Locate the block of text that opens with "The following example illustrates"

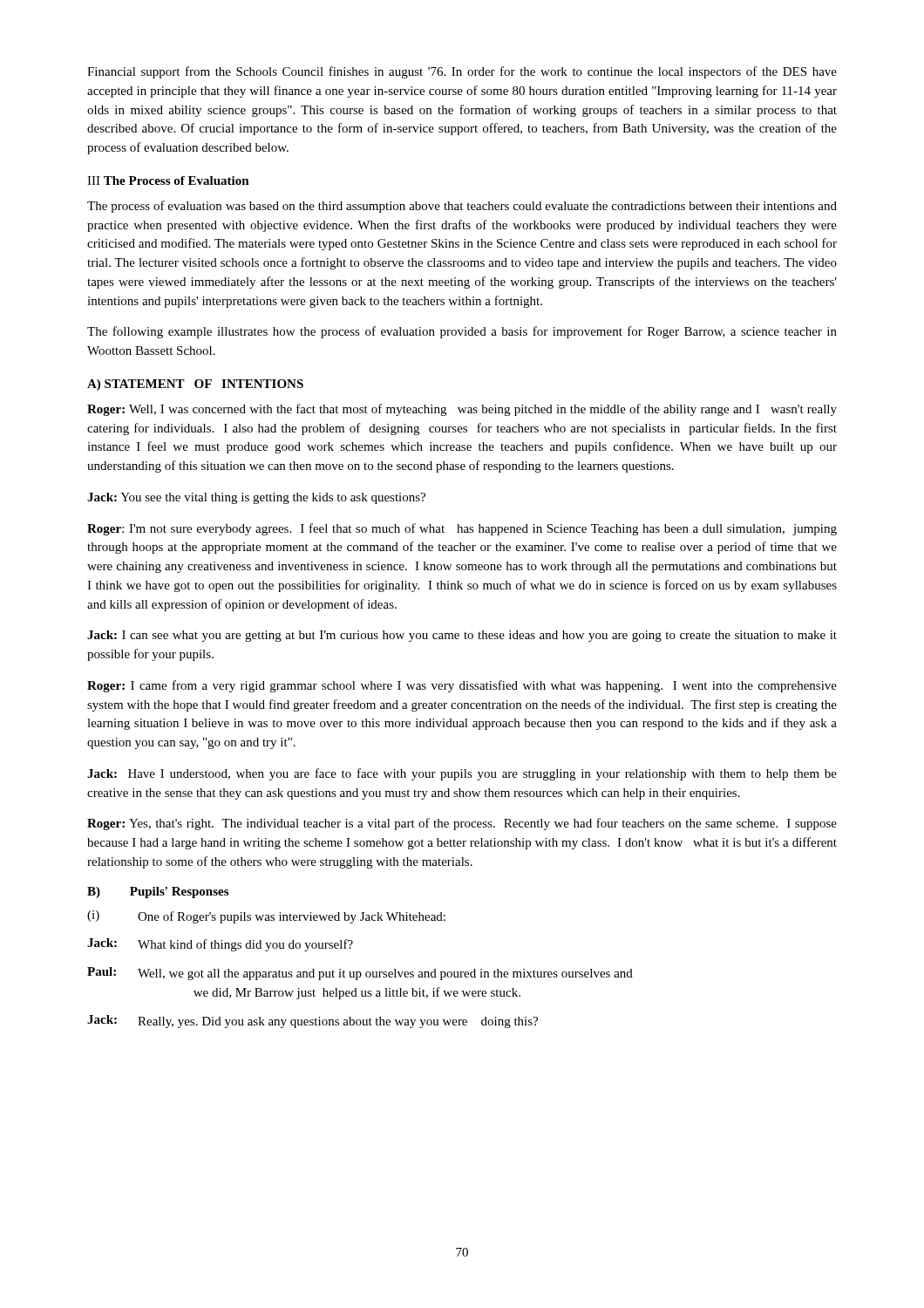click(x=462, y=341)
